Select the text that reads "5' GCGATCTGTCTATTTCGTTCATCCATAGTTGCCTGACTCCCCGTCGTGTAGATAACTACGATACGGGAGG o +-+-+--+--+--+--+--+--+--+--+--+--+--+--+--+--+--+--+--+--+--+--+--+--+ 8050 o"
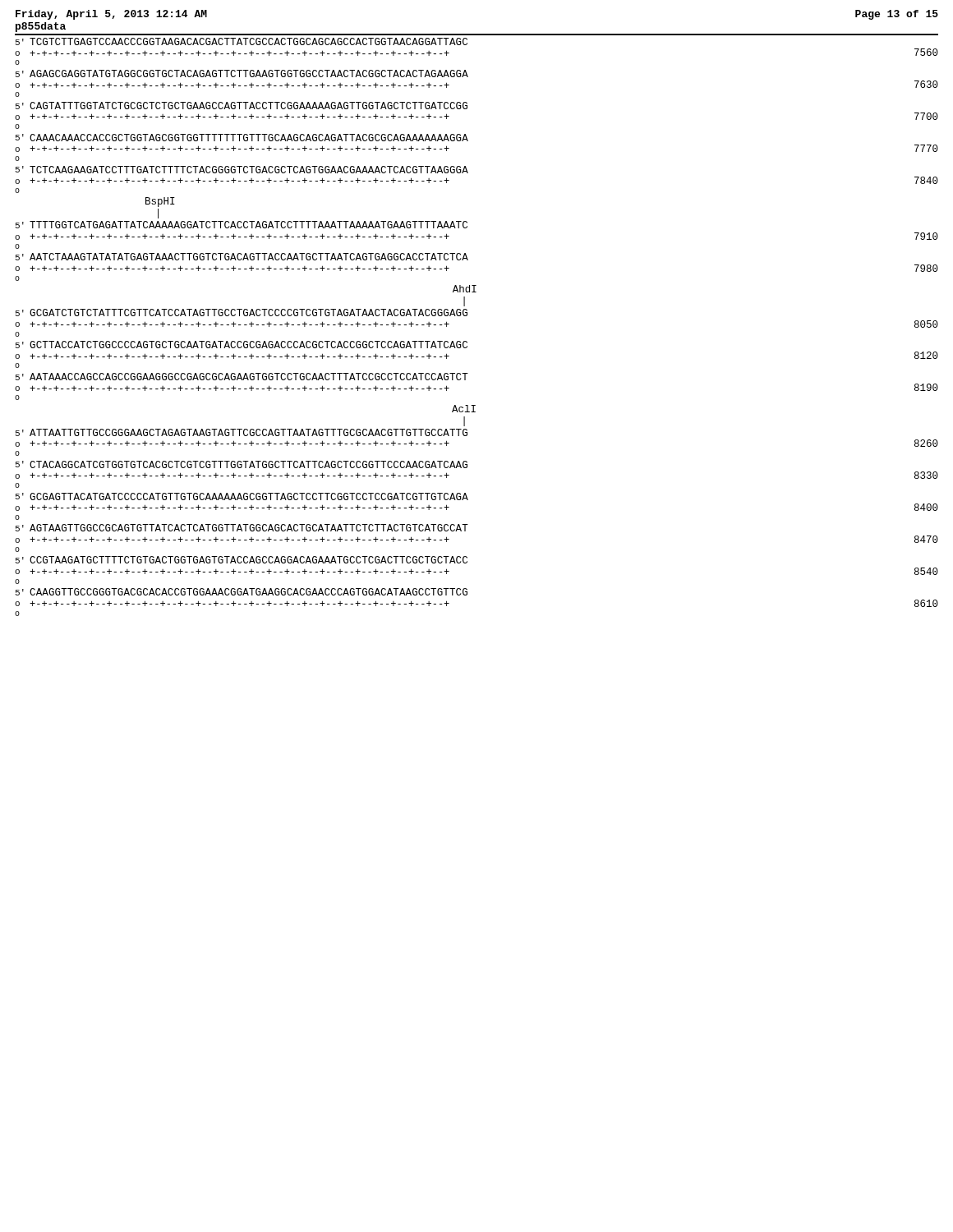Image resolution: width=953 pixels, height=1232 pixels. 242,313
